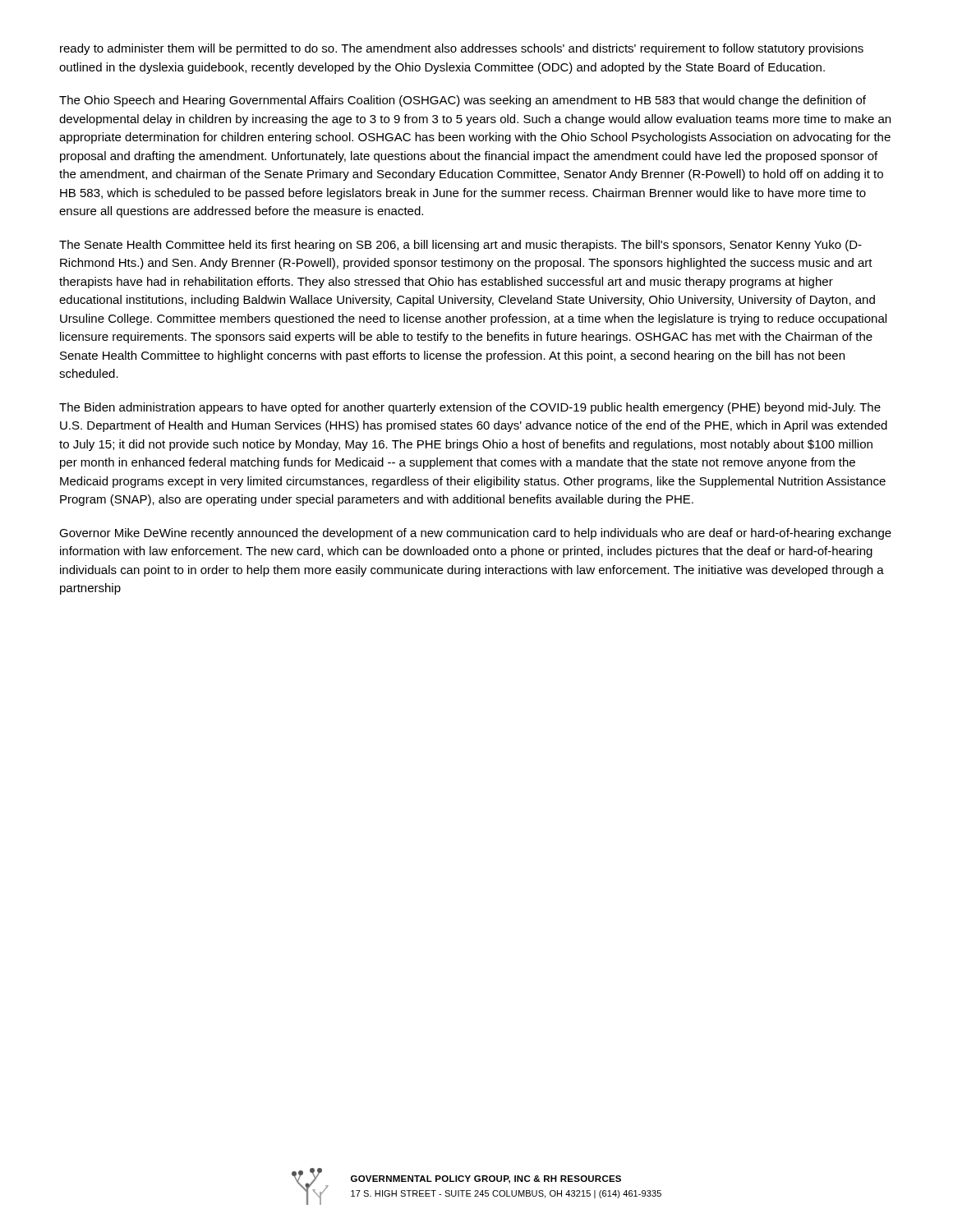This screenshot has width=953, height=1232.
Task: Locate the passage starting "The Senate Health Committee held its first hearing"
Action: (x=473, y=309)
